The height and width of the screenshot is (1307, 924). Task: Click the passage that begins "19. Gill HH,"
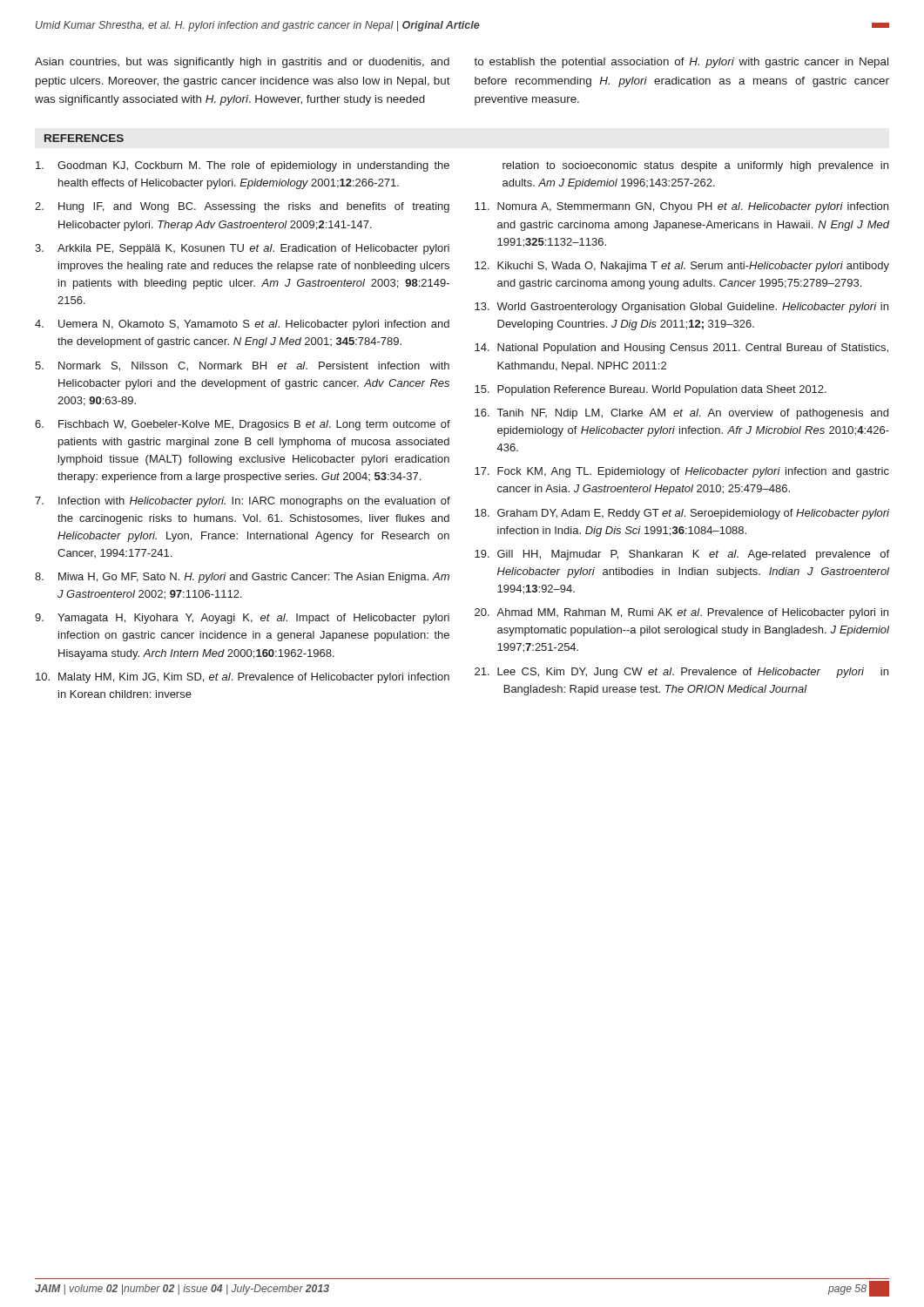682,572
